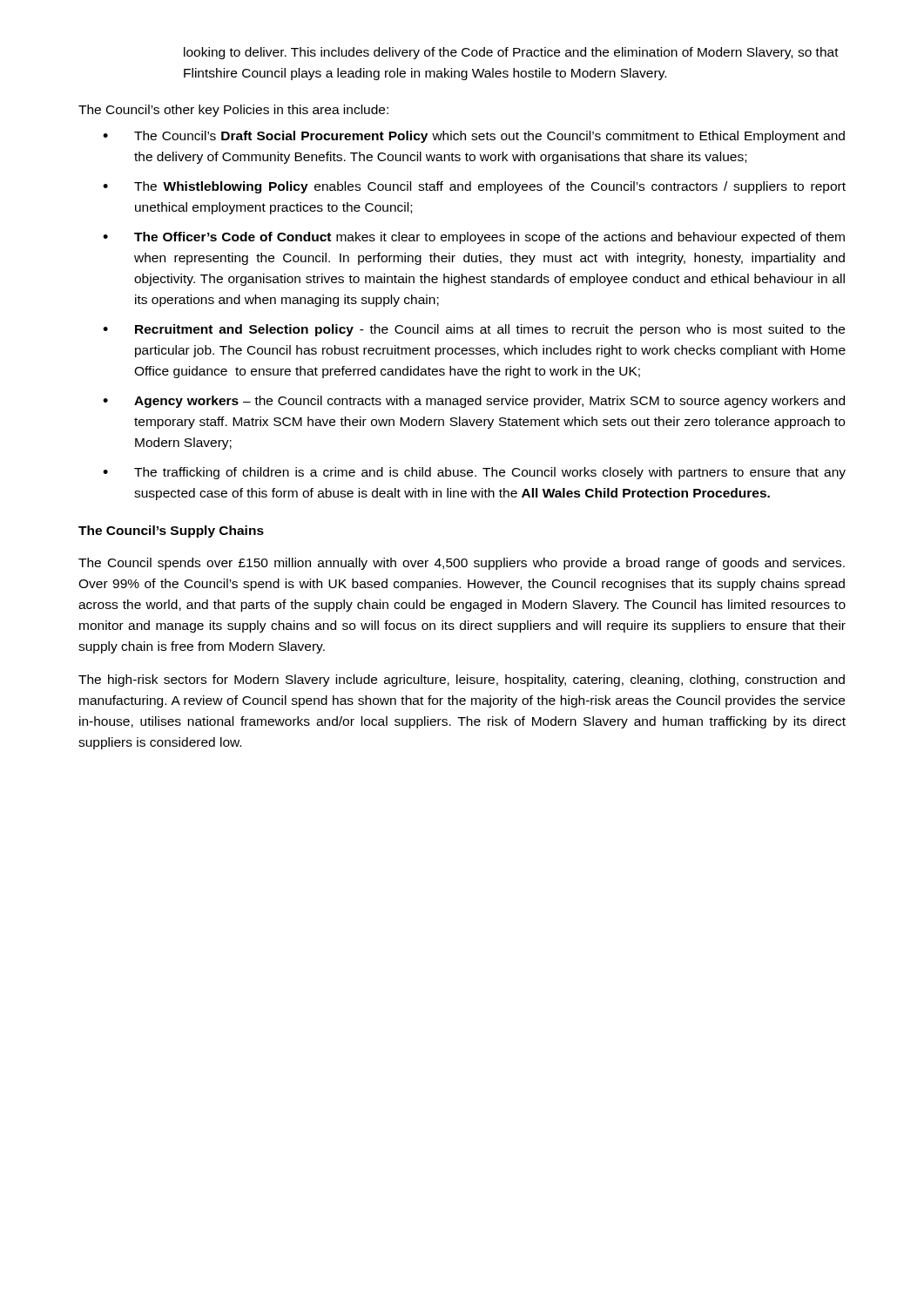Find the block on this page that starts "• The Officer’s"
Screen dimensions: 1307x924
[x=462, y=268]
